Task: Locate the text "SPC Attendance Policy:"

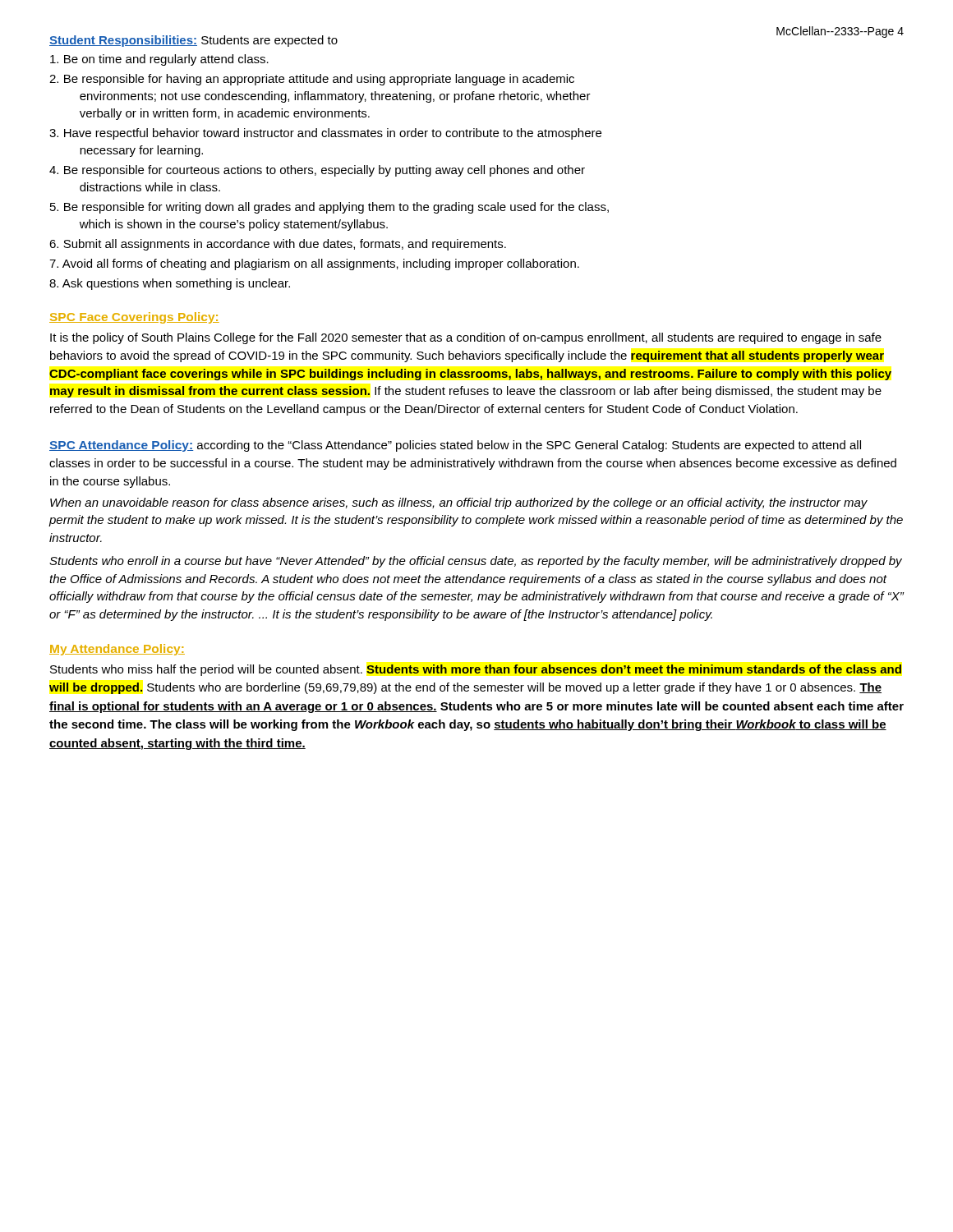Action: [121, 445]
